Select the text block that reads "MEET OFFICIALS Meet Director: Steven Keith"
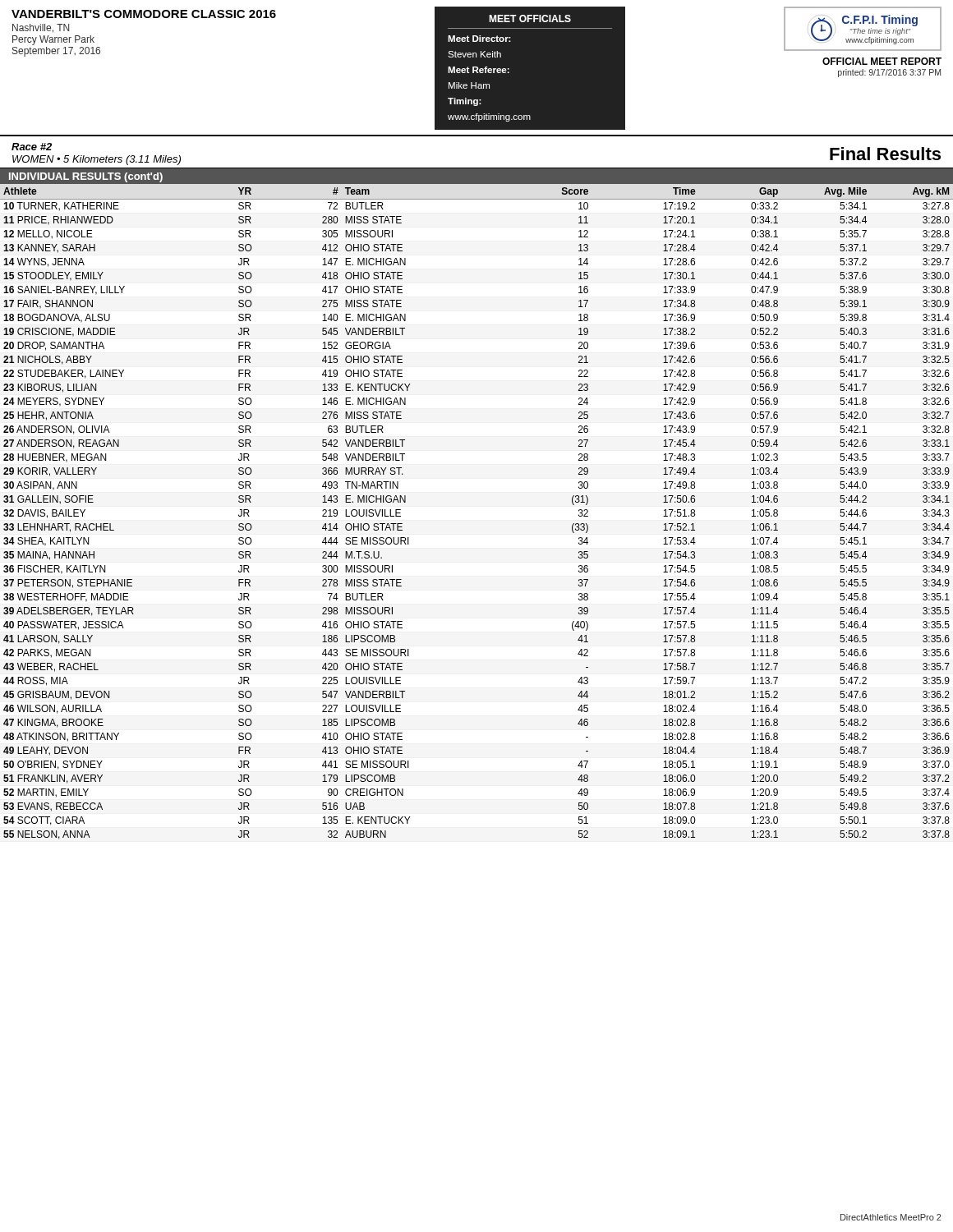The height and width of the screenshot is (1232, 953). pos(530,18)
